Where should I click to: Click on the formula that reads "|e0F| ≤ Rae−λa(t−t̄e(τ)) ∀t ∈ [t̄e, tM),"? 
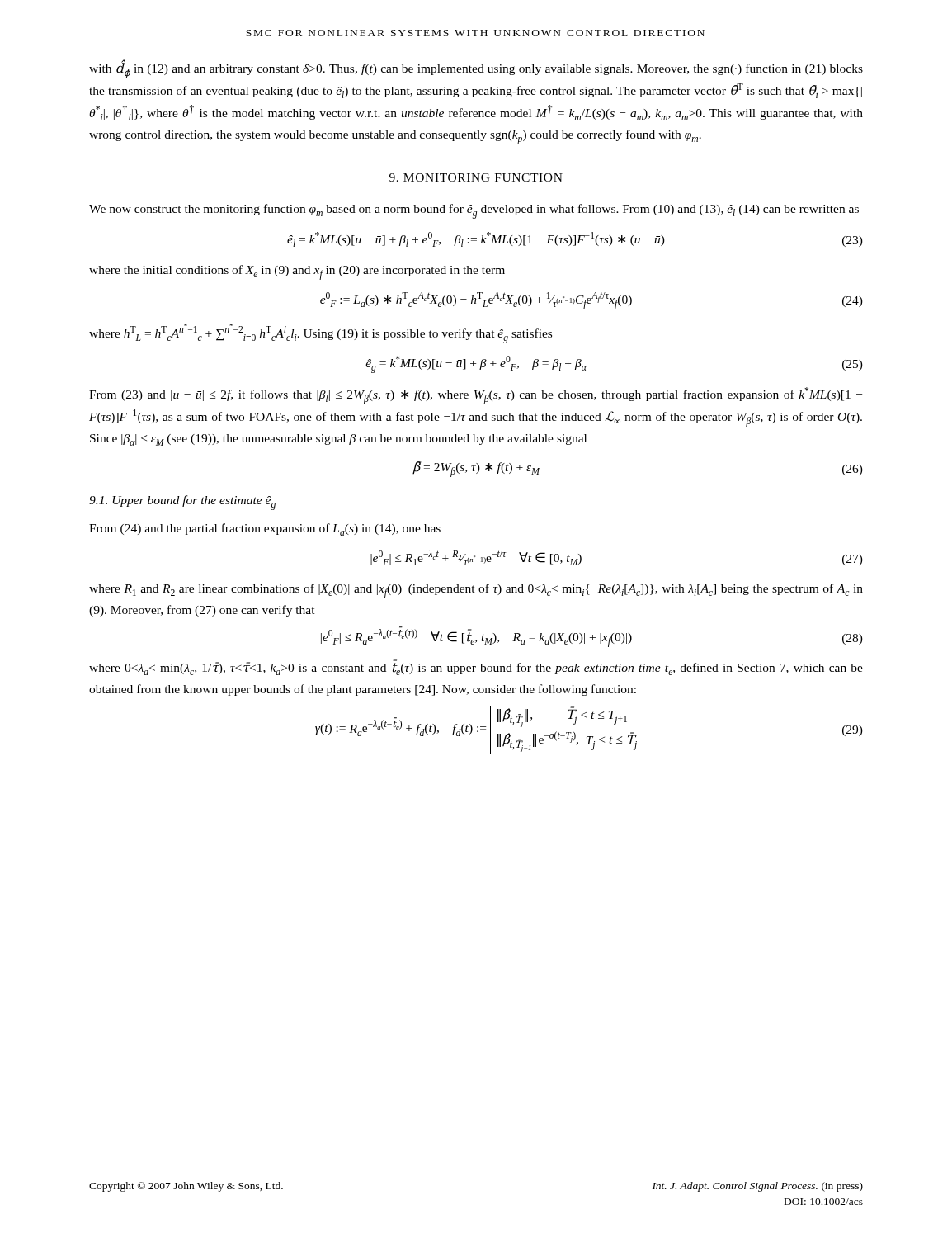[x=591, y=638]
